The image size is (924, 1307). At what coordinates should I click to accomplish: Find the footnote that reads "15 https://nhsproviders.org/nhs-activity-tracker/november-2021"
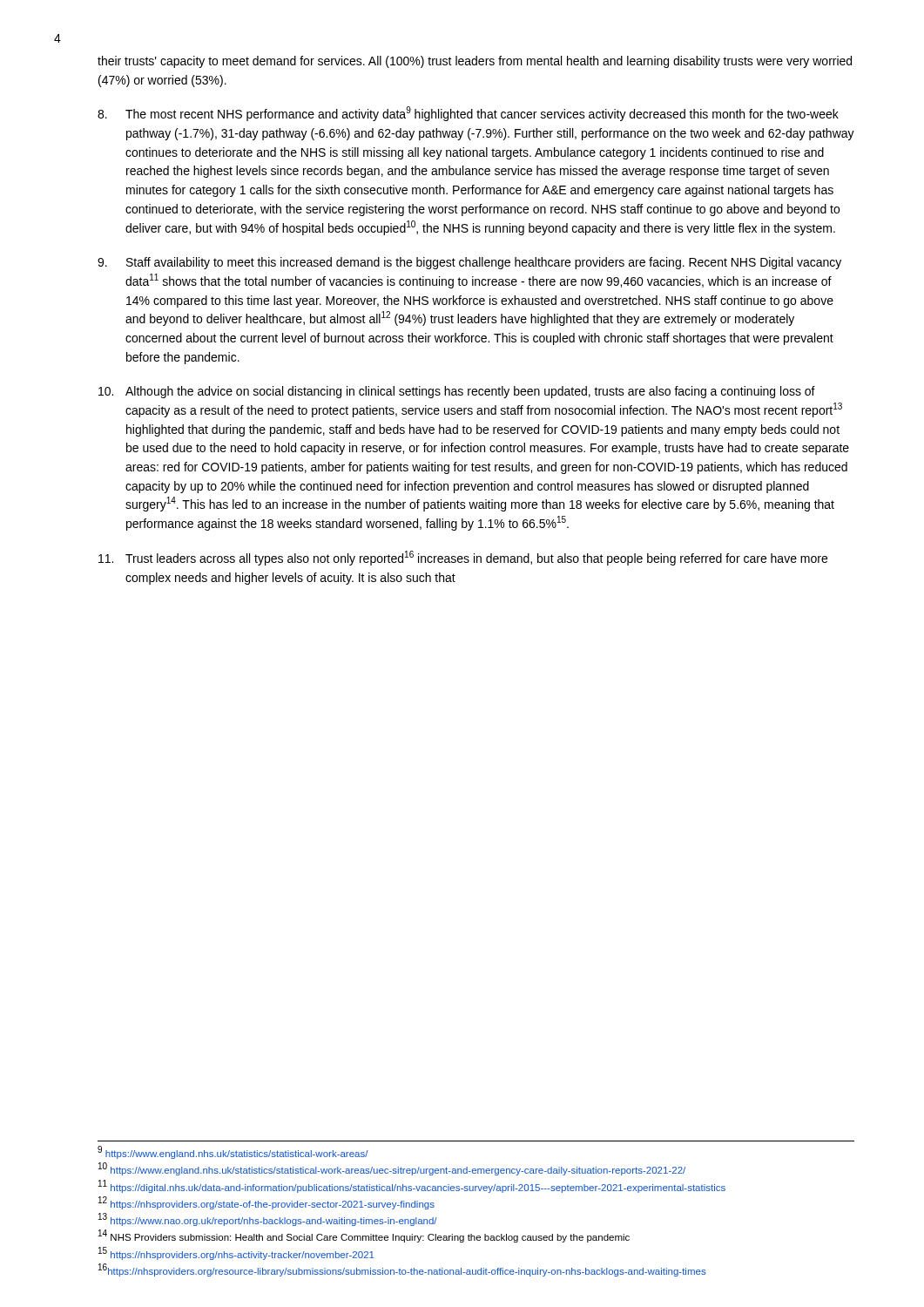click(236, 1253)
